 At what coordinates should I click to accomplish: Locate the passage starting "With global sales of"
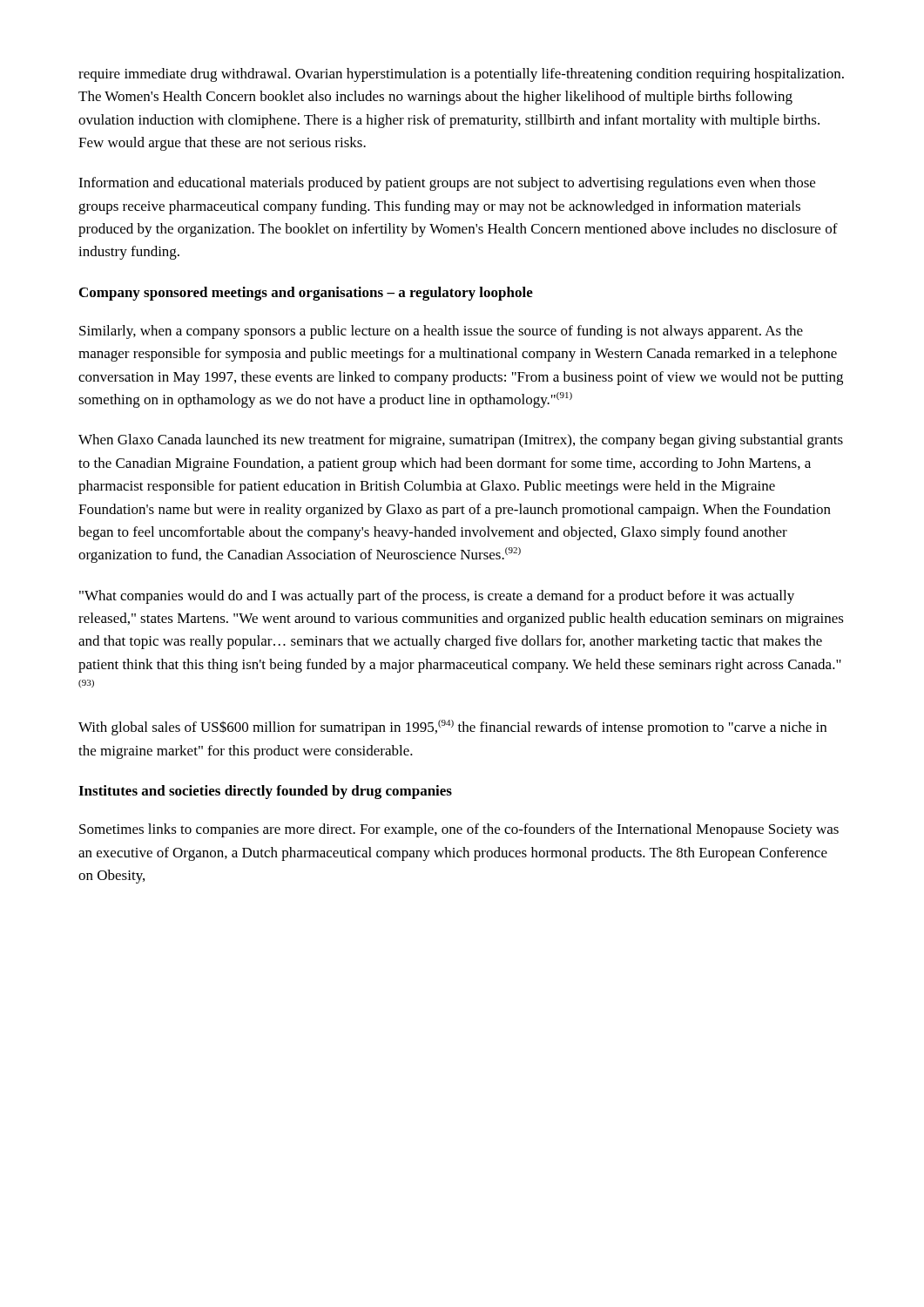(x=453, y=738)
